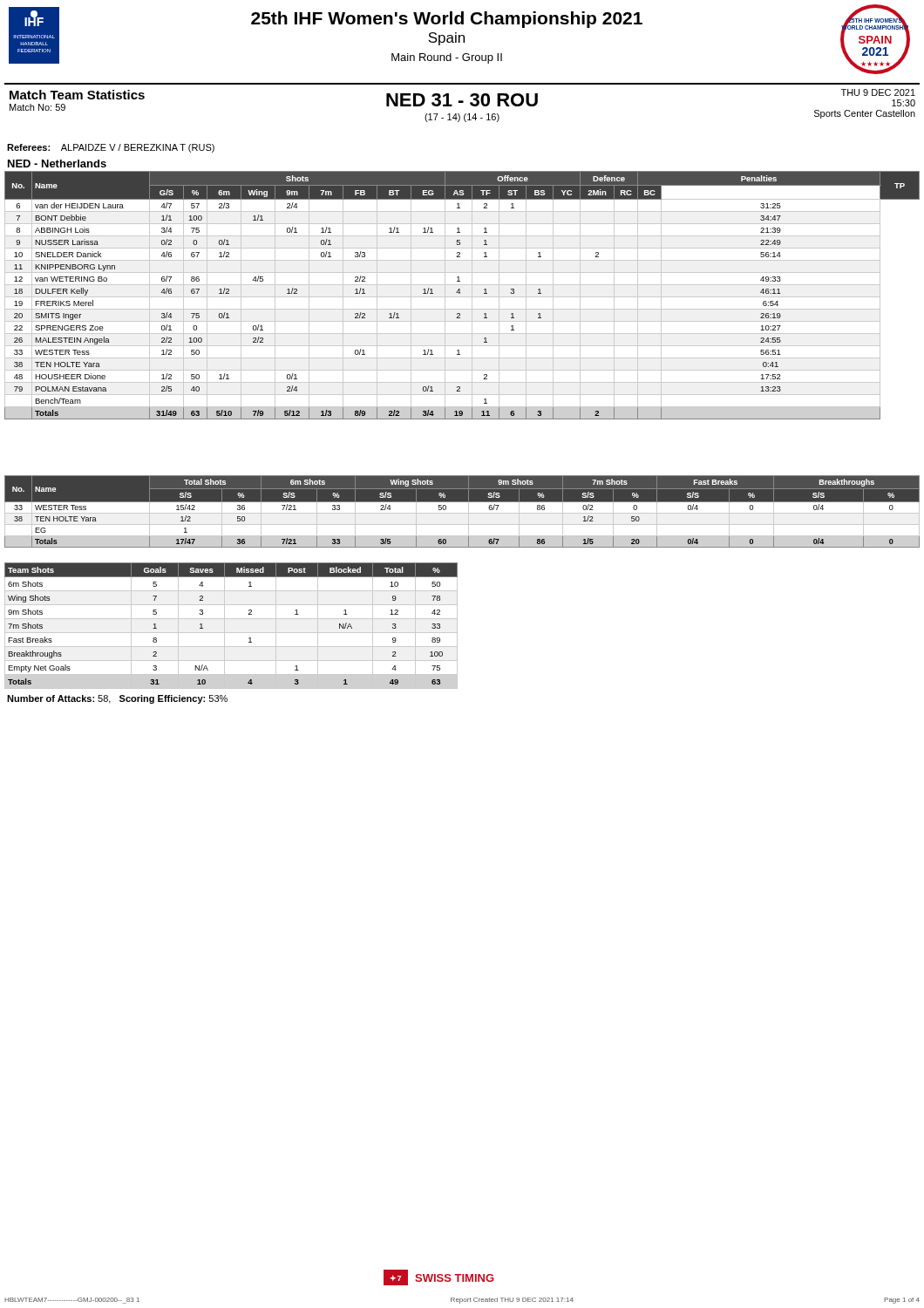Point to the text starting "Referees: ALPAIDZE V / BEREZKINA"

tap(111, 147)
